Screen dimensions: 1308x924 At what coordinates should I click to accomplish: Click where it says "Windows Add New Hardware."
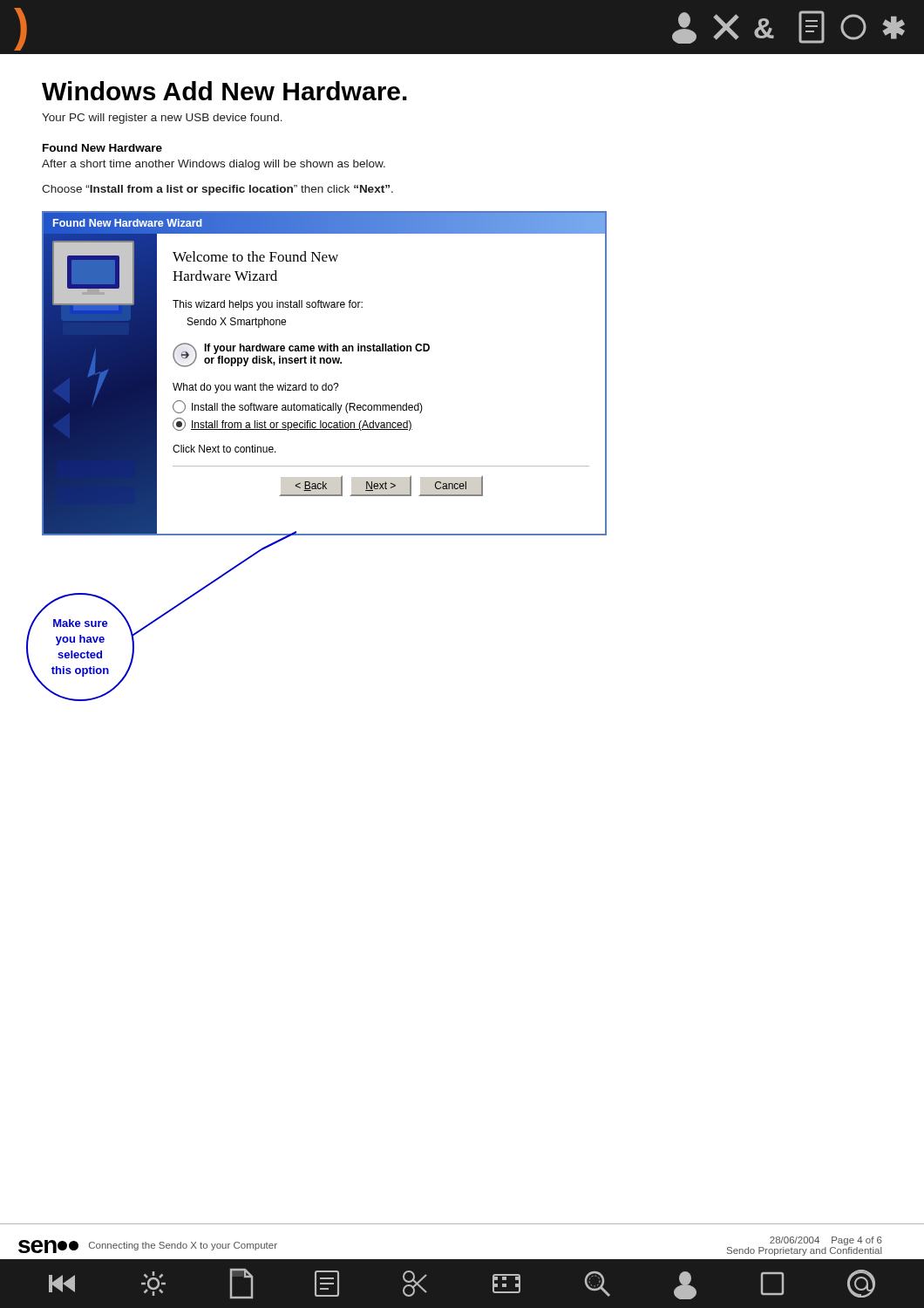point(225,91)
